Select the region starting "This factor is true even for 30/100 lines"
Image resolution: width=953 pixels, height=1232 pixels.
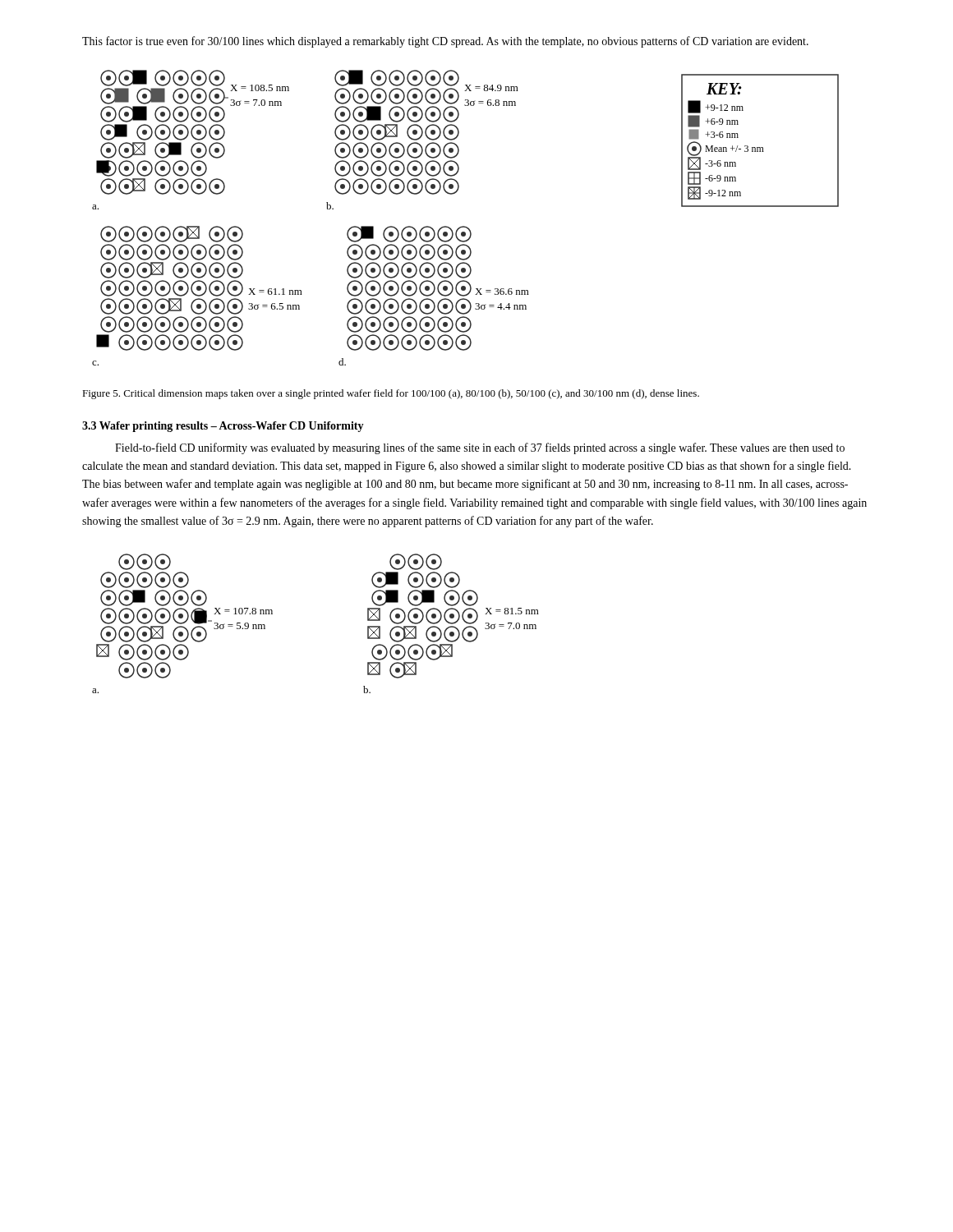[x=445, y=42]
